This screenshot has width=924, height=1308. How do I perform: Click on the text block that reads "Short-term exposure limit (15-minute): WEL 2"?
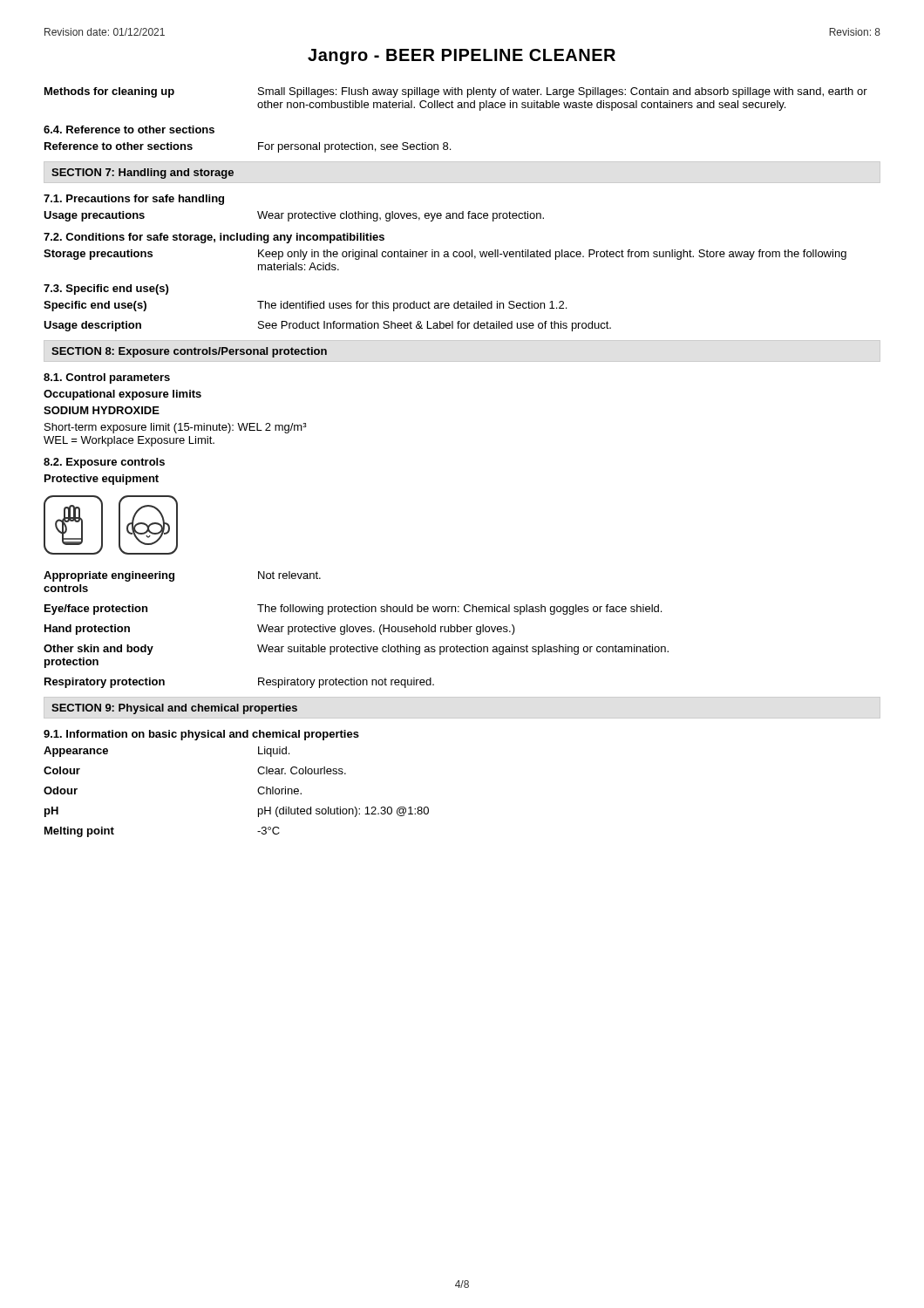click(x=175, y=433)
